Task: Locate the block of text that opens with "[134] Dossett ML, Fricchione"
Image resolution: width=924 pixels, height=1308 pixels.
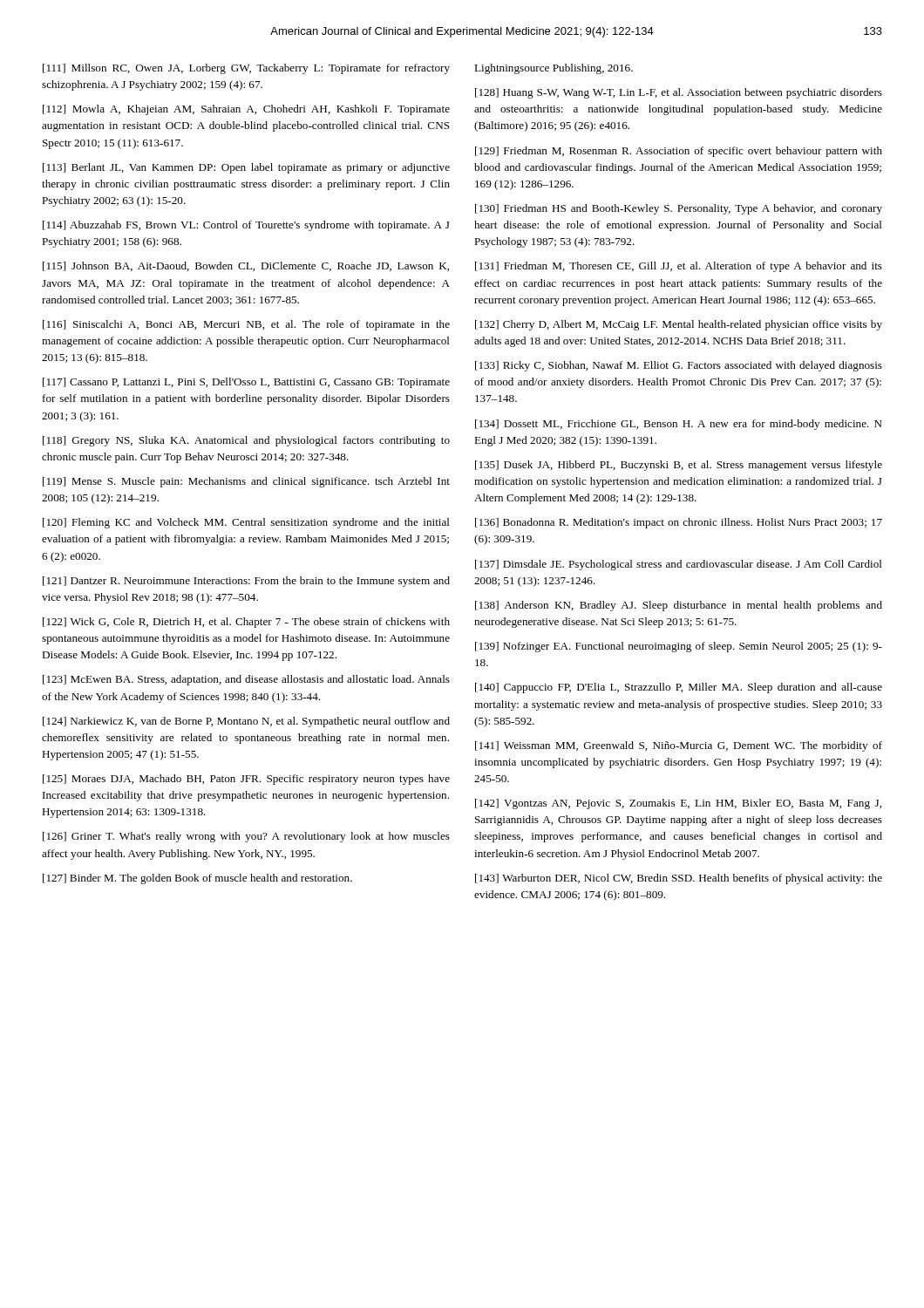Action: point(678,431)
